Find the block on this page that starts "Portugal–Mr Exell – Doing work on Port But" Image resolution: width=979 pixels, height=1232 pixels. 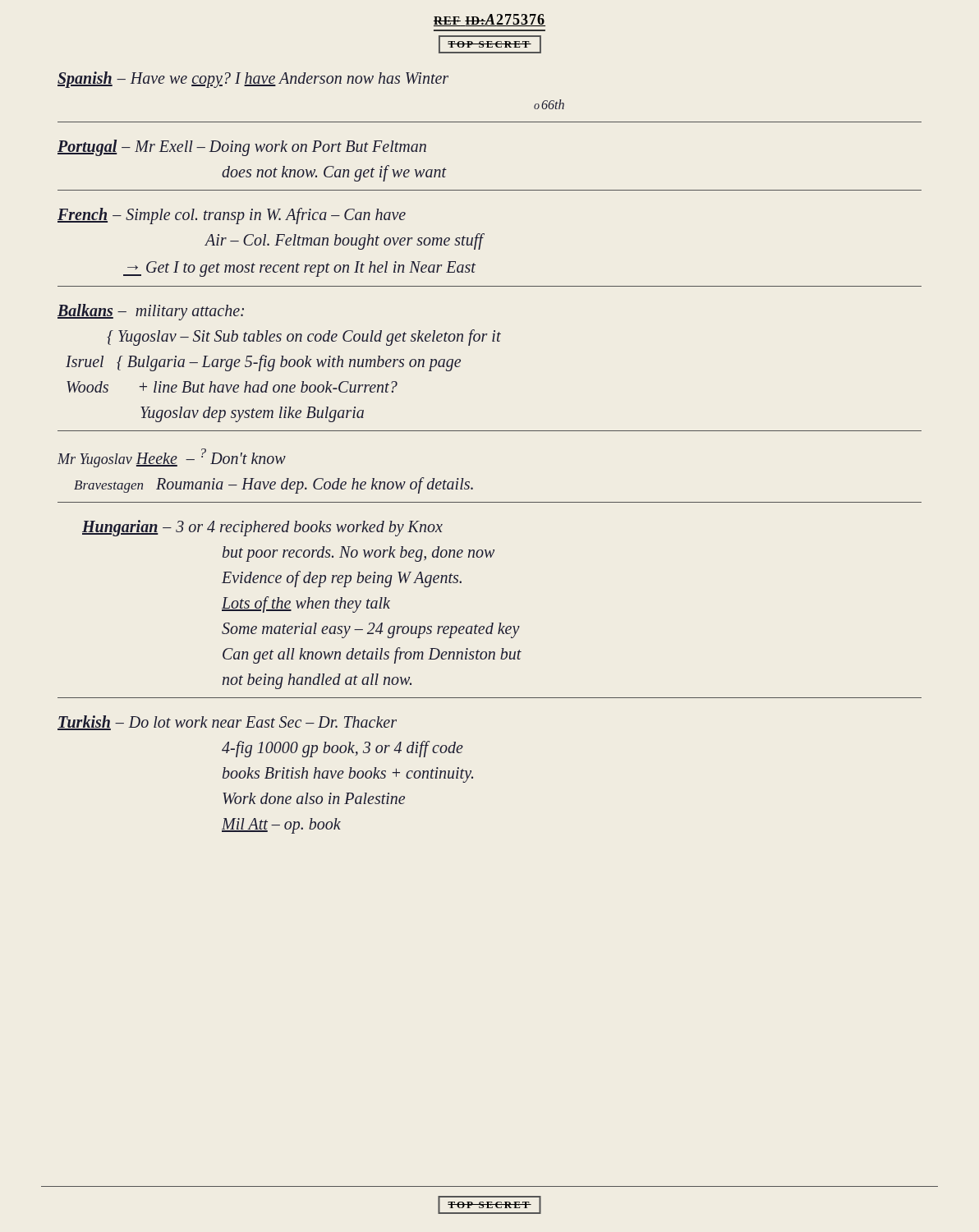point(252,159)
